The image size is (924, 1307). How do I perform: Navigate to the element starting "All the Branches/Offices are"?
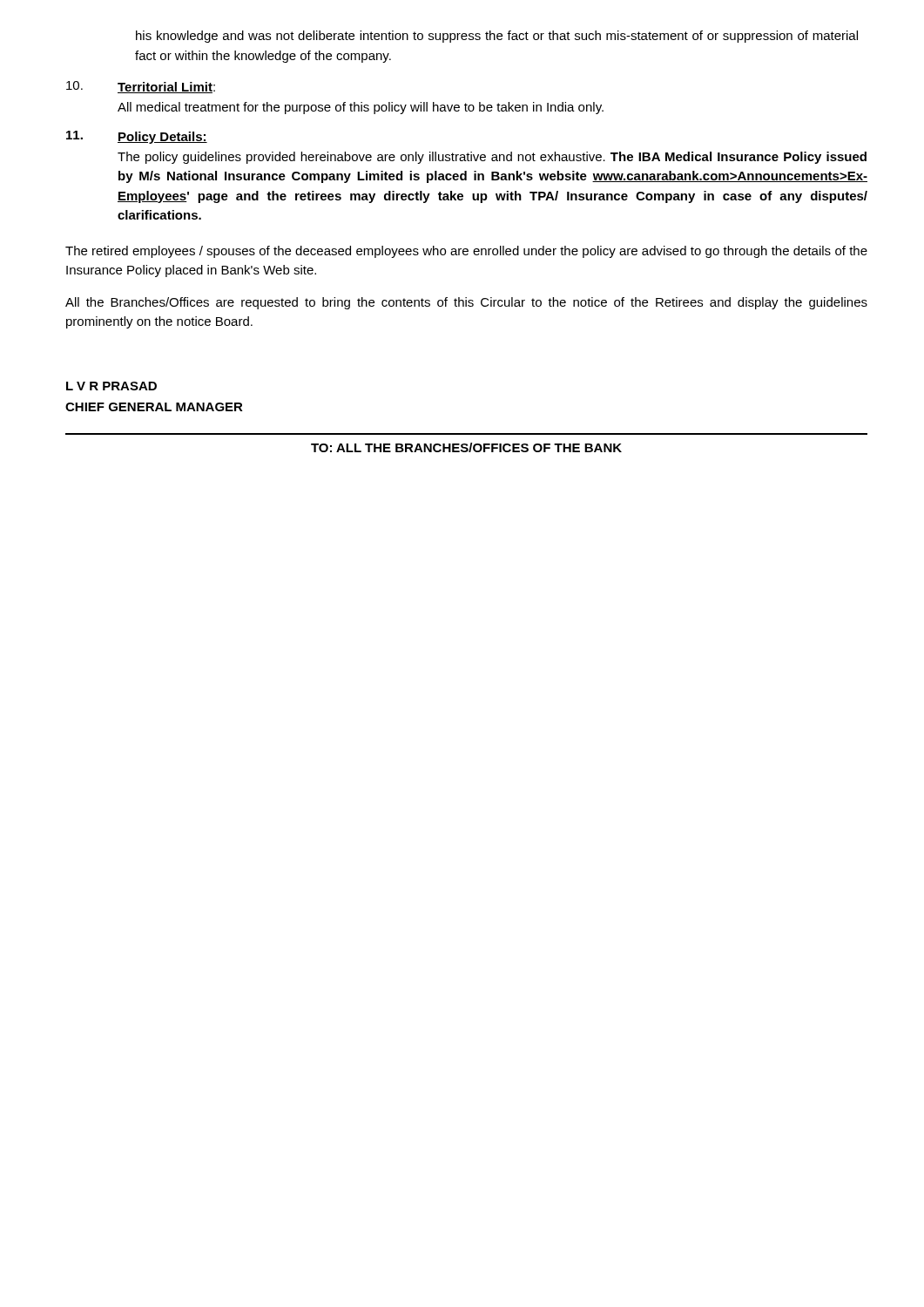[466, 311]
